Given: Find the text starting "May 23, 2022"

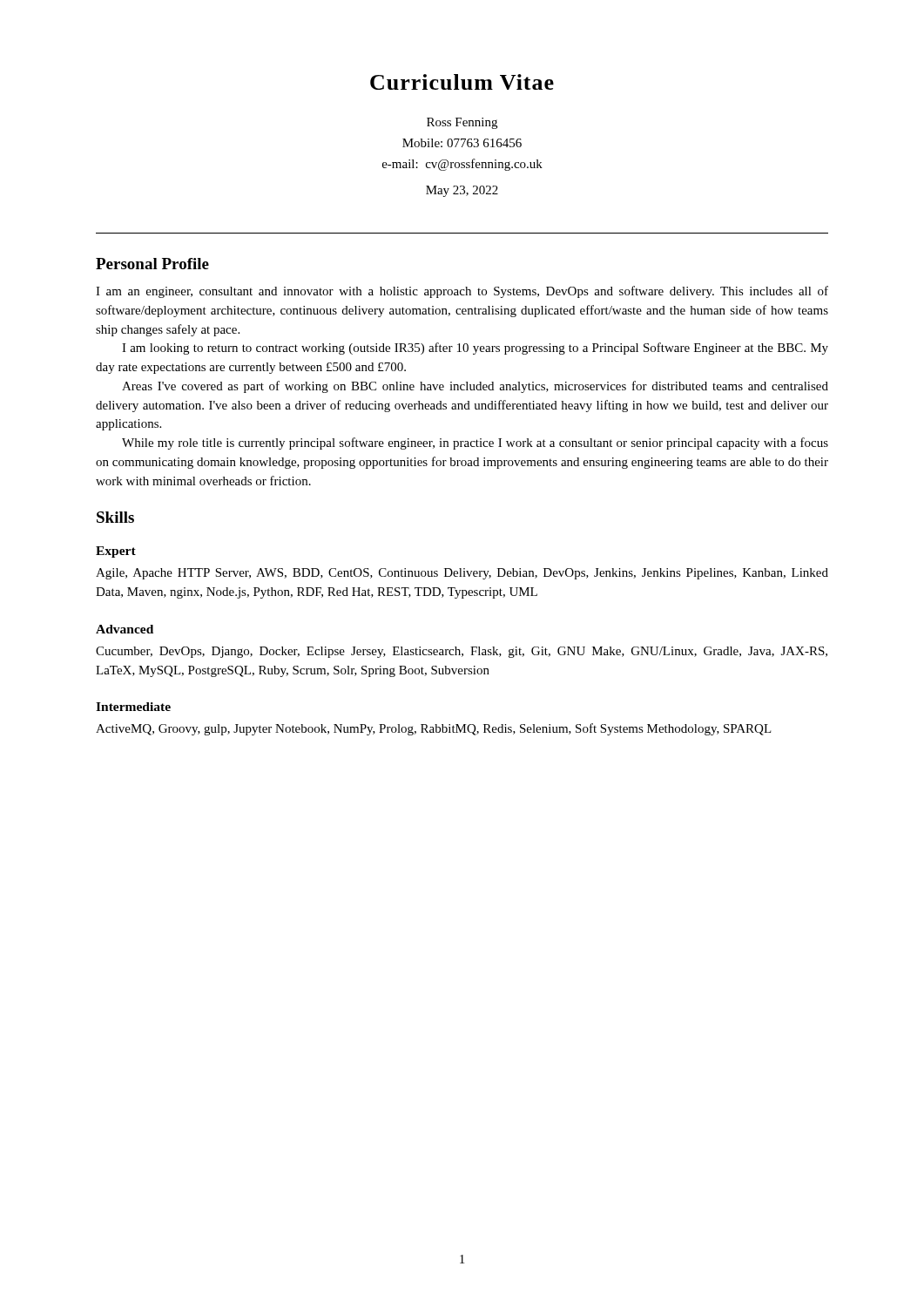Looking at the screenshot, I should click(462, 190).
